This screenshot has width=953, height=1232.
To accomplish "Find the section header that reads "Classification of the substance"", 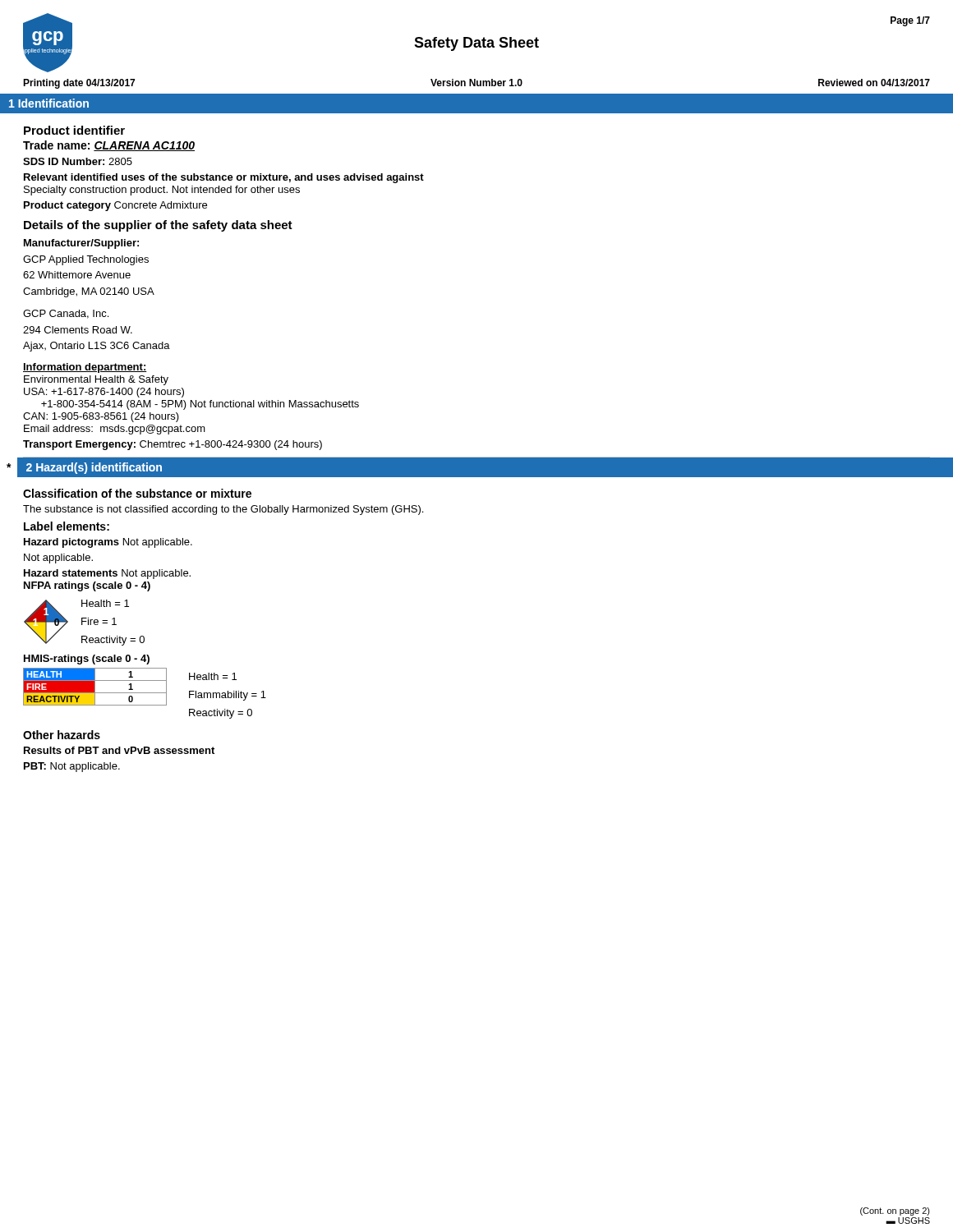I will point(137,493).
